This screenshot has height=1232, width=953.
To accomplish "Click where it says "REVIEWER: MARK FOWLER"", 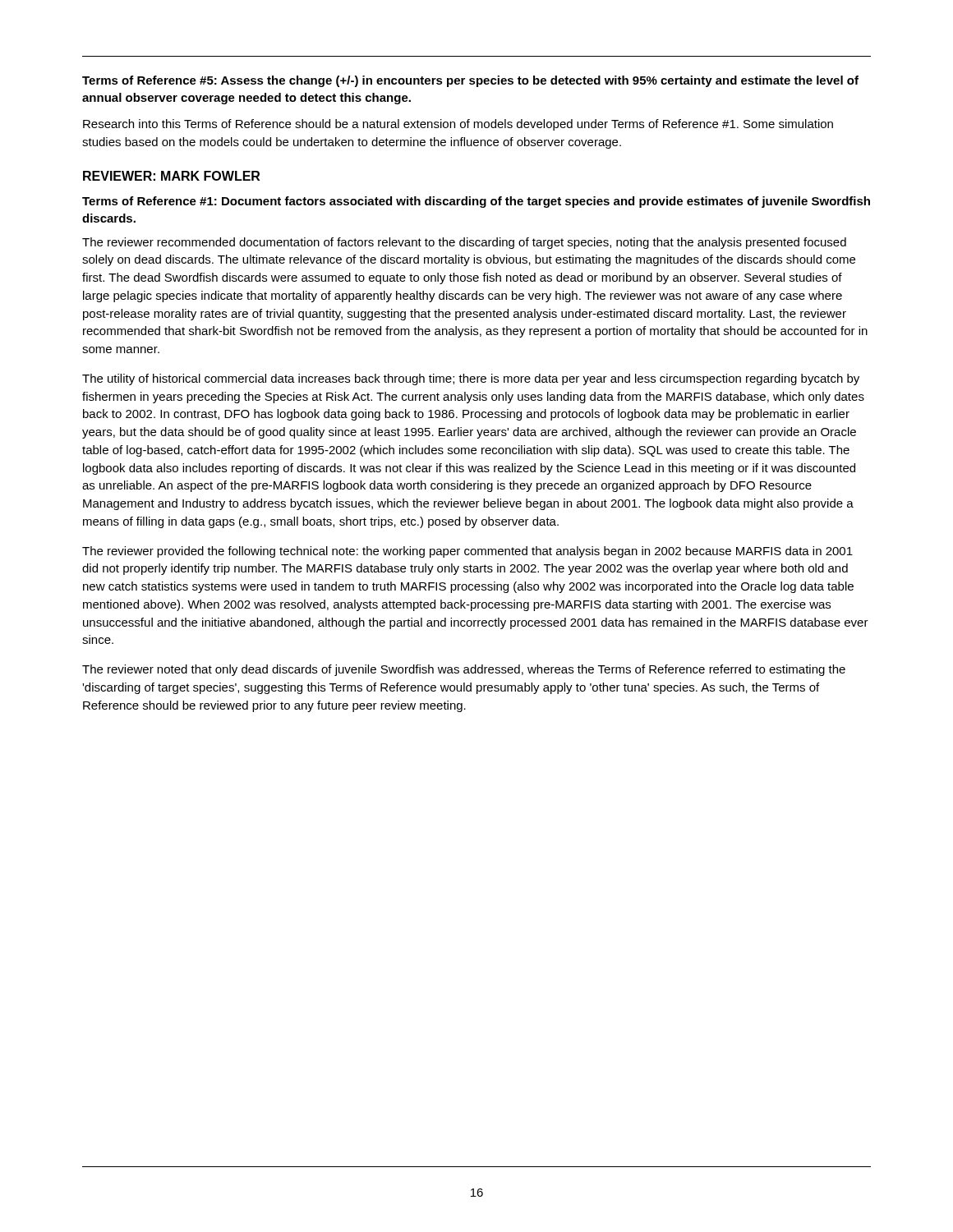I will [171, 176].
